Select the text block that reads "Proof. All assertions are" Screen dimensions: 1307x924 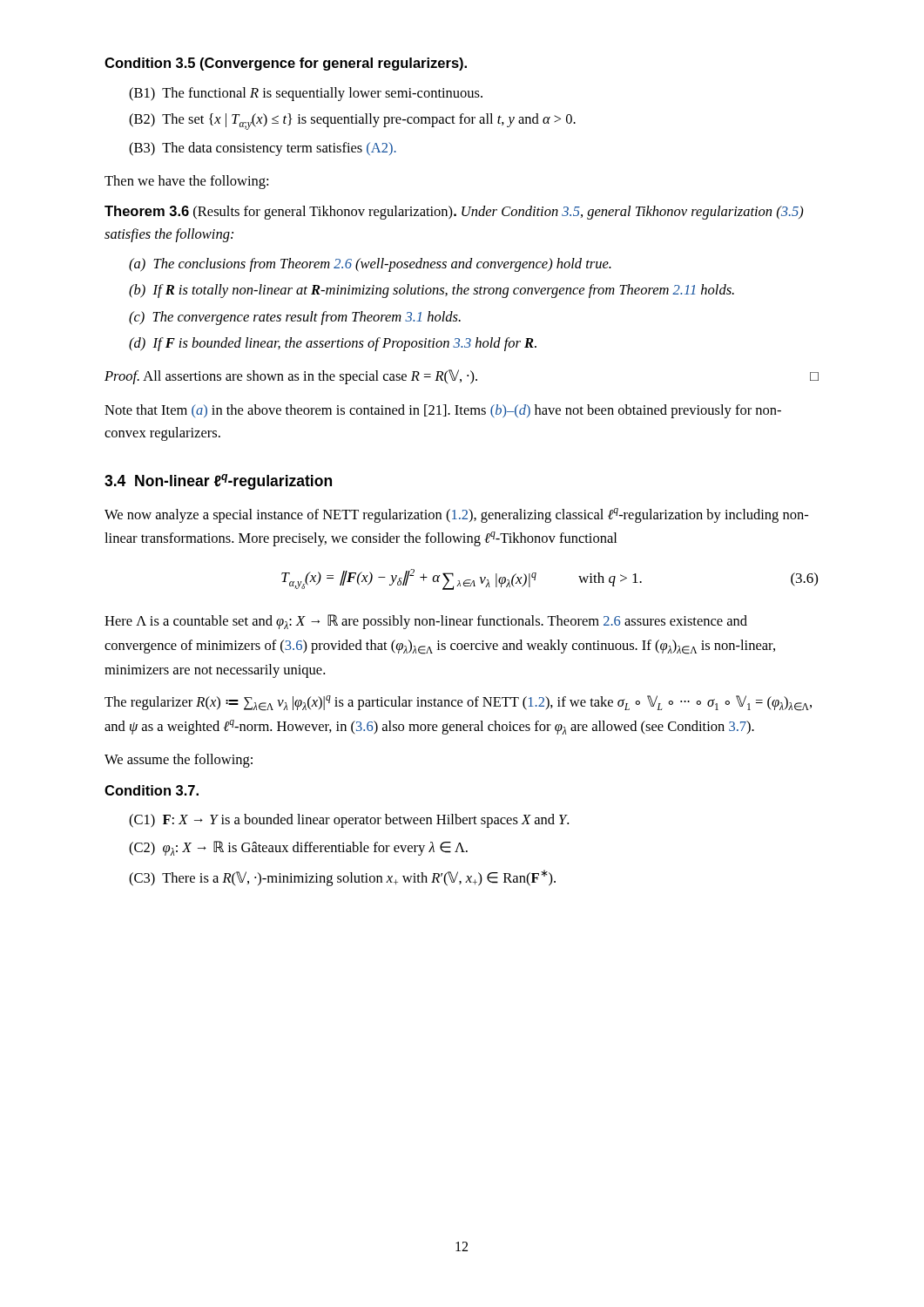tap(462, 376)
